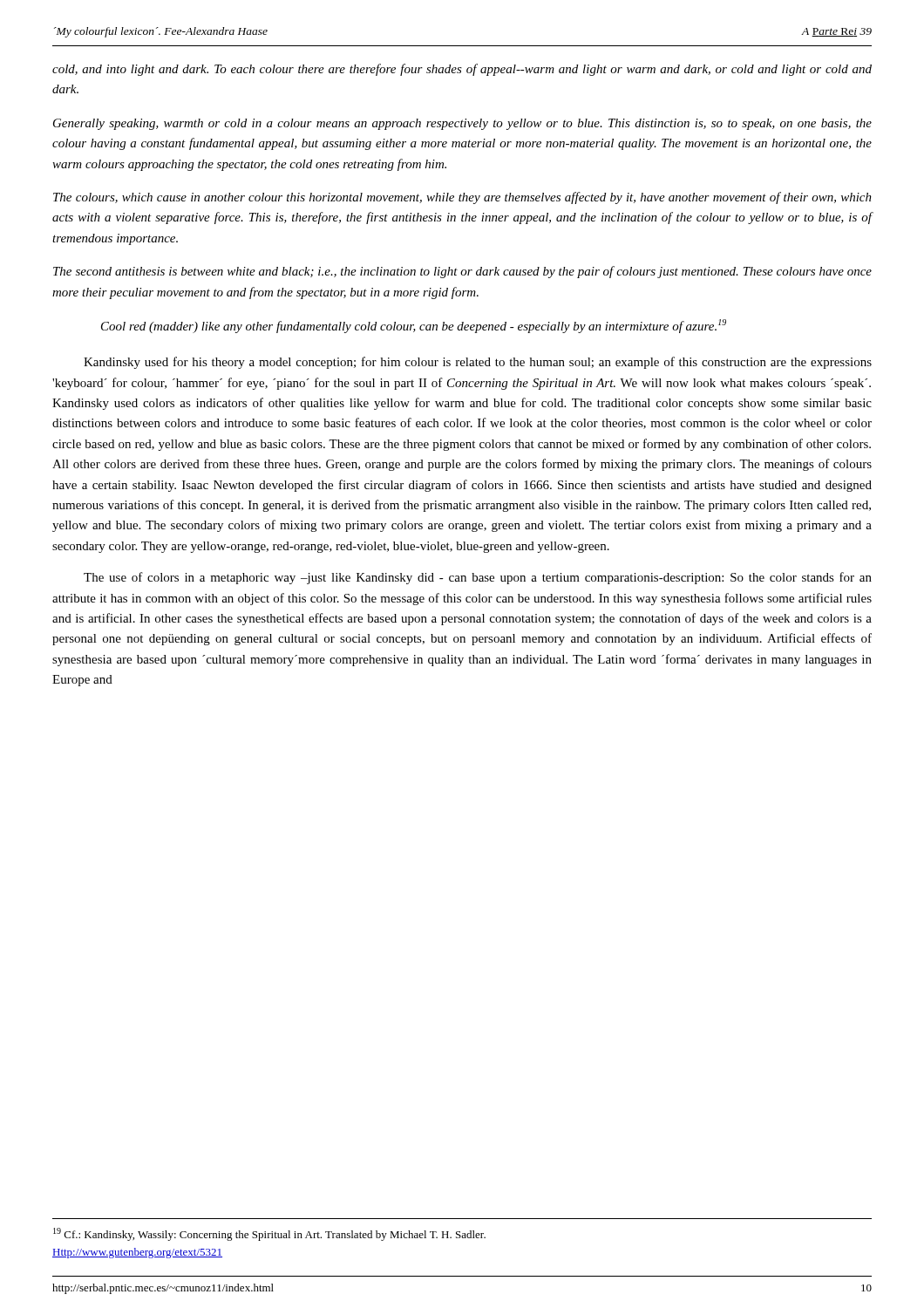Find the text block that says "Cool red (madder)"
924x1308 pixels.
(413, 325)
